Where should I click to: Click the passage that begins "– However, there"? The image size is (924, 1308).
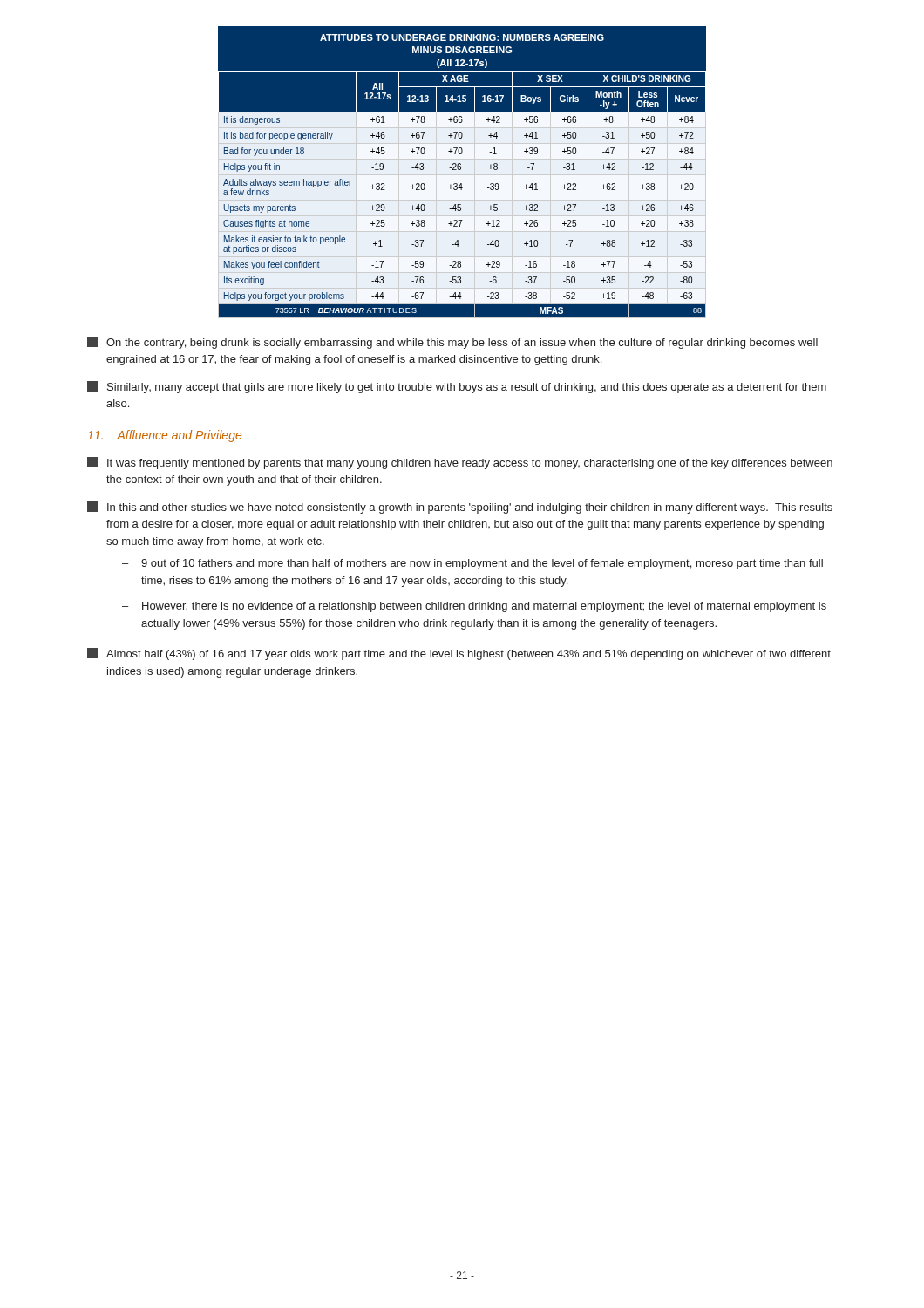coord(479,615)
